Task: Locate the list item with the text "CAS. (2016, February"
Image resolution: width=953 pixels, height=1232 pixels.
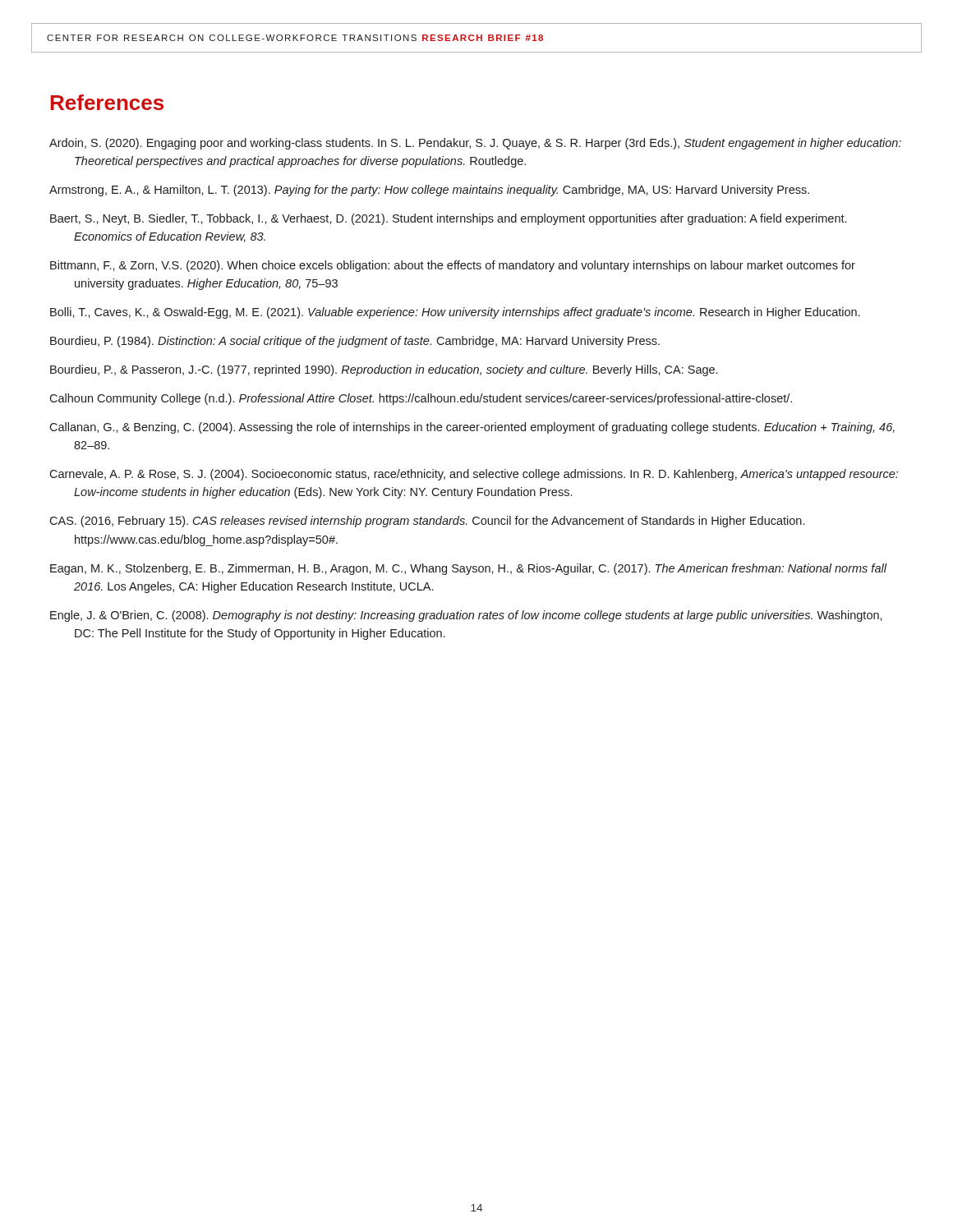Action: (427, 530)
